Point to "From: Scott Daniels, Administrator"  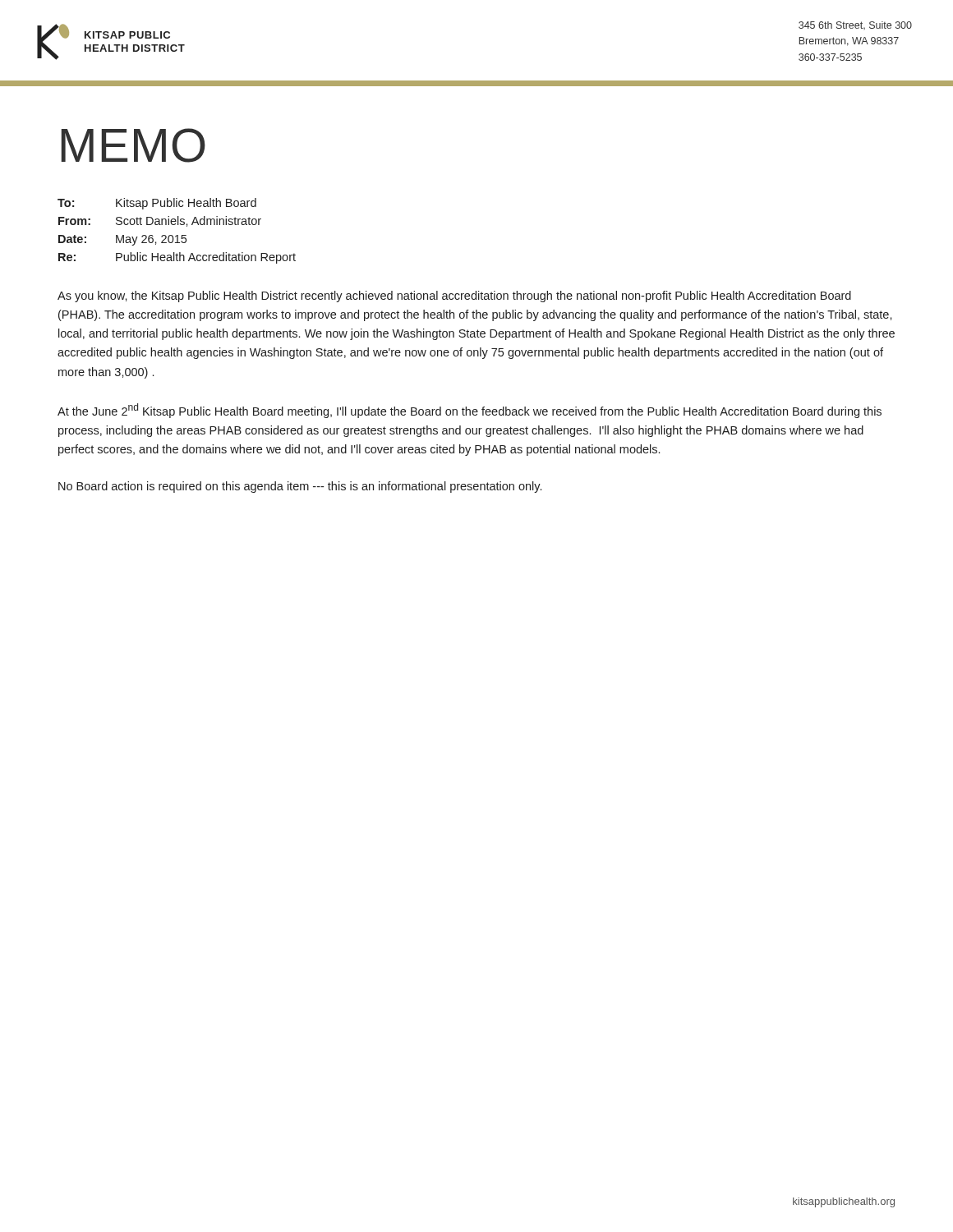(159, 221)
